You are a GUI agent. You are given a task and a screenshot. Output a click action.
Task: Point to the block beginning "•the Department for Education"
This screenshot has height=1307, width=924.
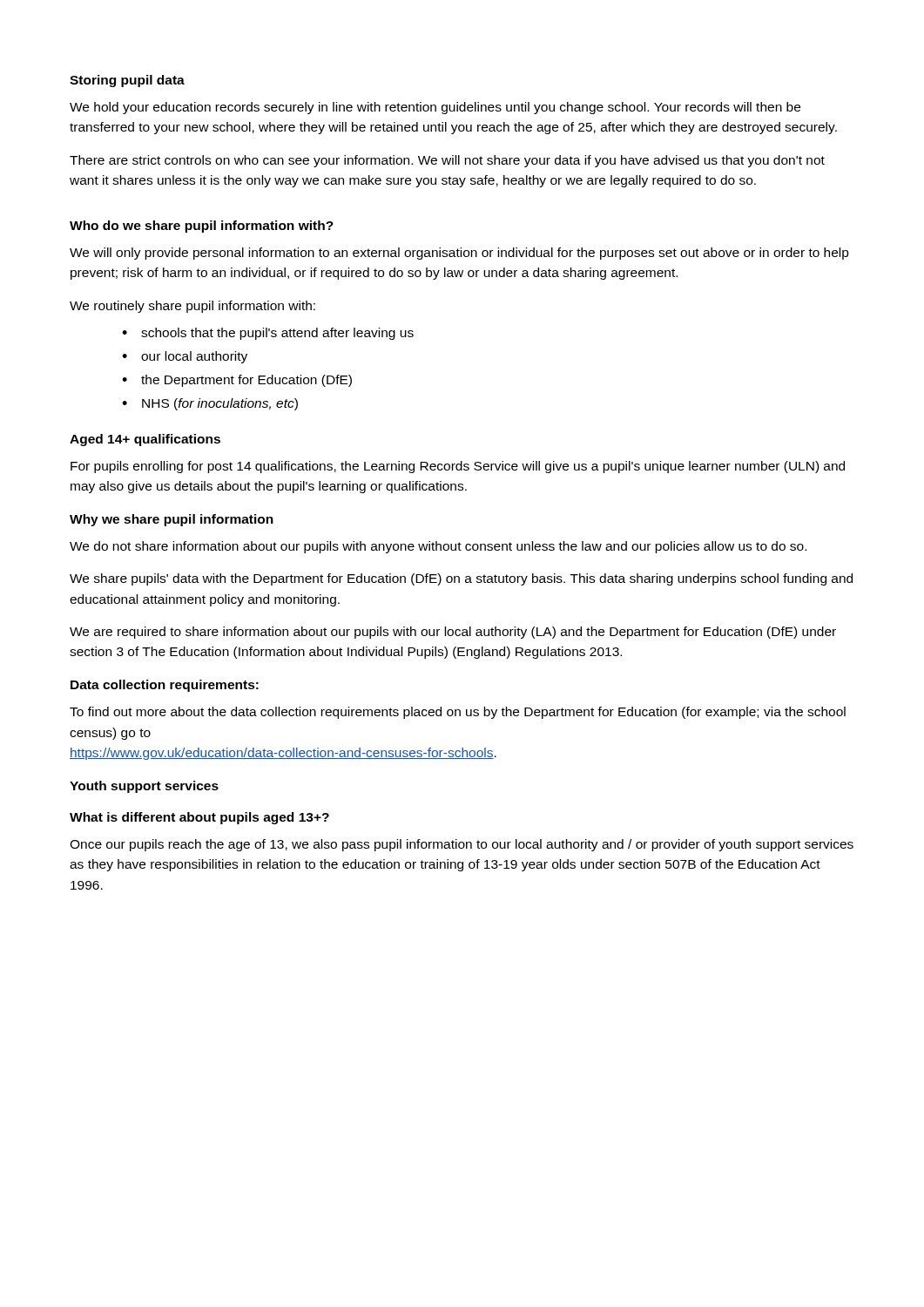point(237,381)
